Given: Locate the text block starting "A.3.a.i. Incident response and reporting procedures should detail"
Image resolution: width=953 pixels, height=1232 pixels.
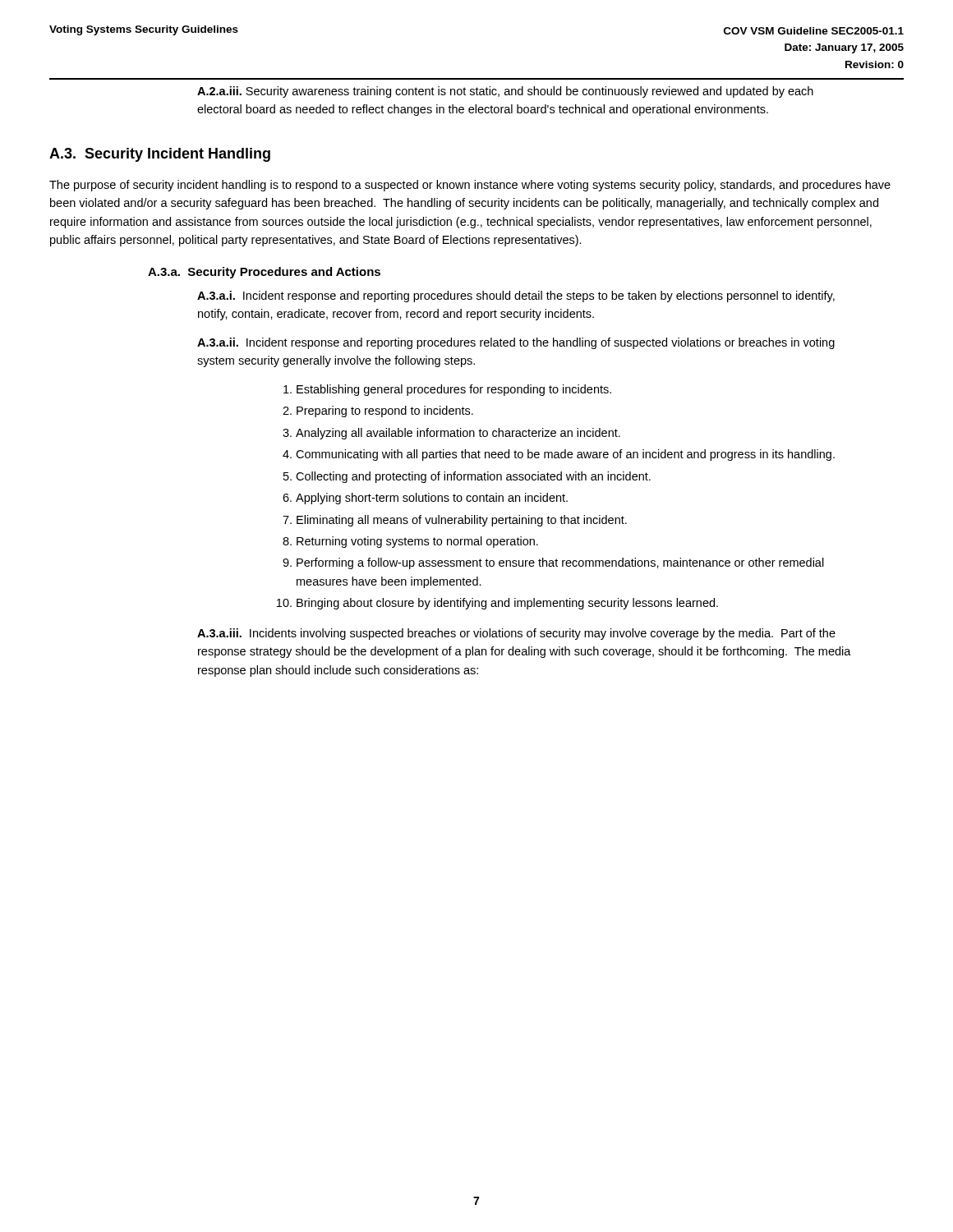Looking at the screenshot, I should click(516, 305).
